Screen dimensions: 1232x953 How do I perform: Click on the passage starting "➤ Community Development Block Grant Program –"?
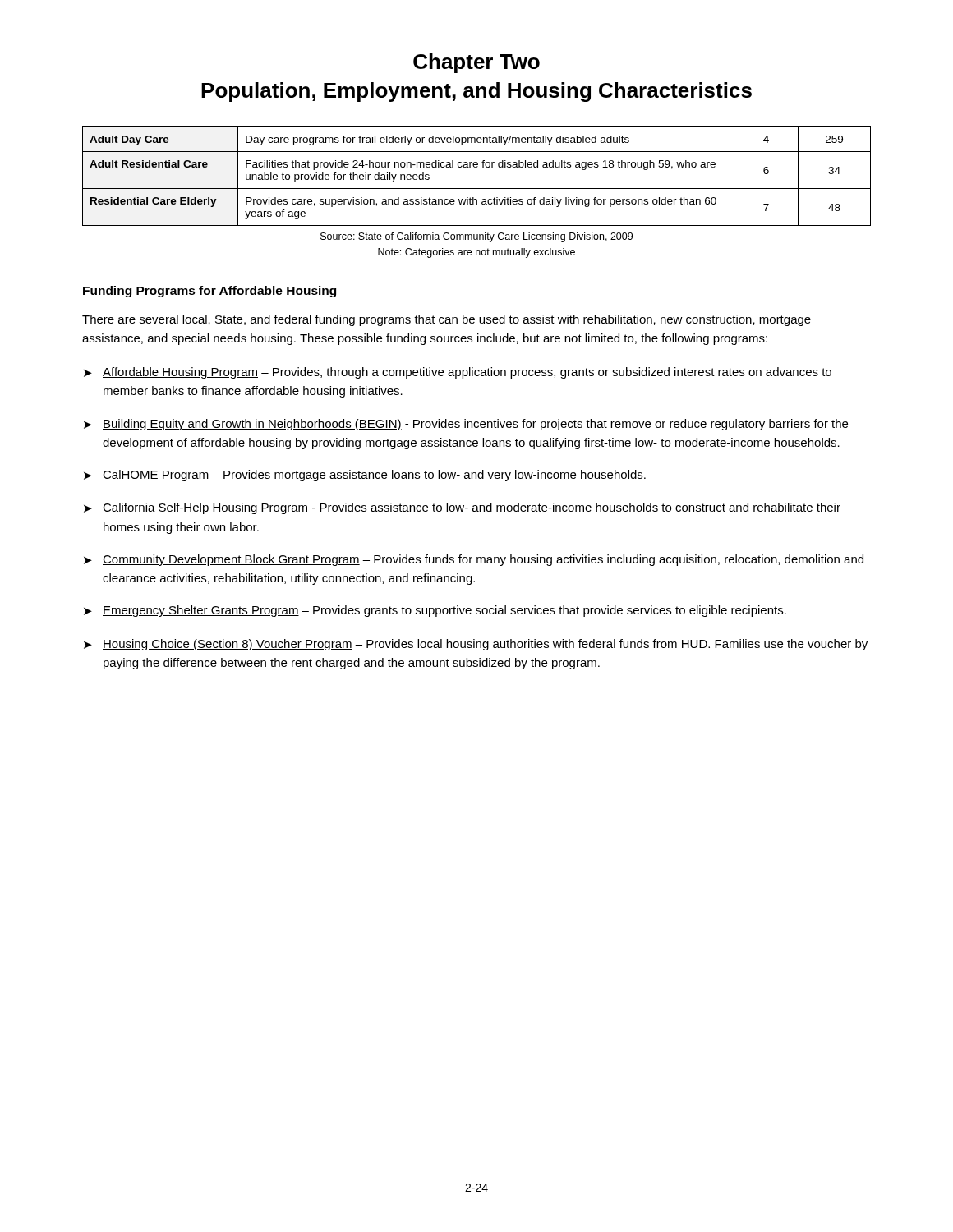[x=476, y=568]
